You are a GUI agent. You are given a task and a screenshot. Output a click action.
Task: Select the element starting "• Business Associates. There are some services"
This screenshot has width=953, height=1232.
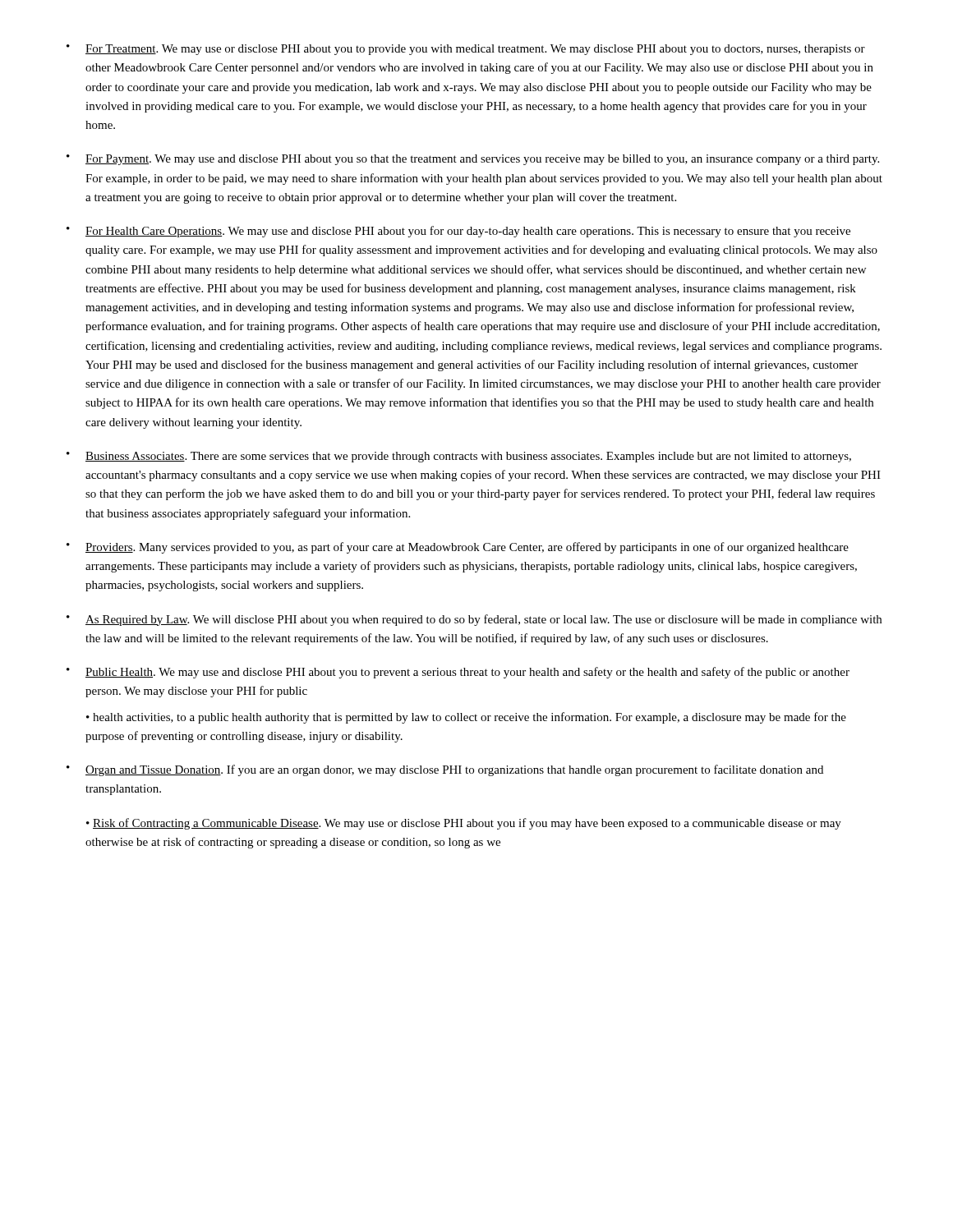coord(476,485)
